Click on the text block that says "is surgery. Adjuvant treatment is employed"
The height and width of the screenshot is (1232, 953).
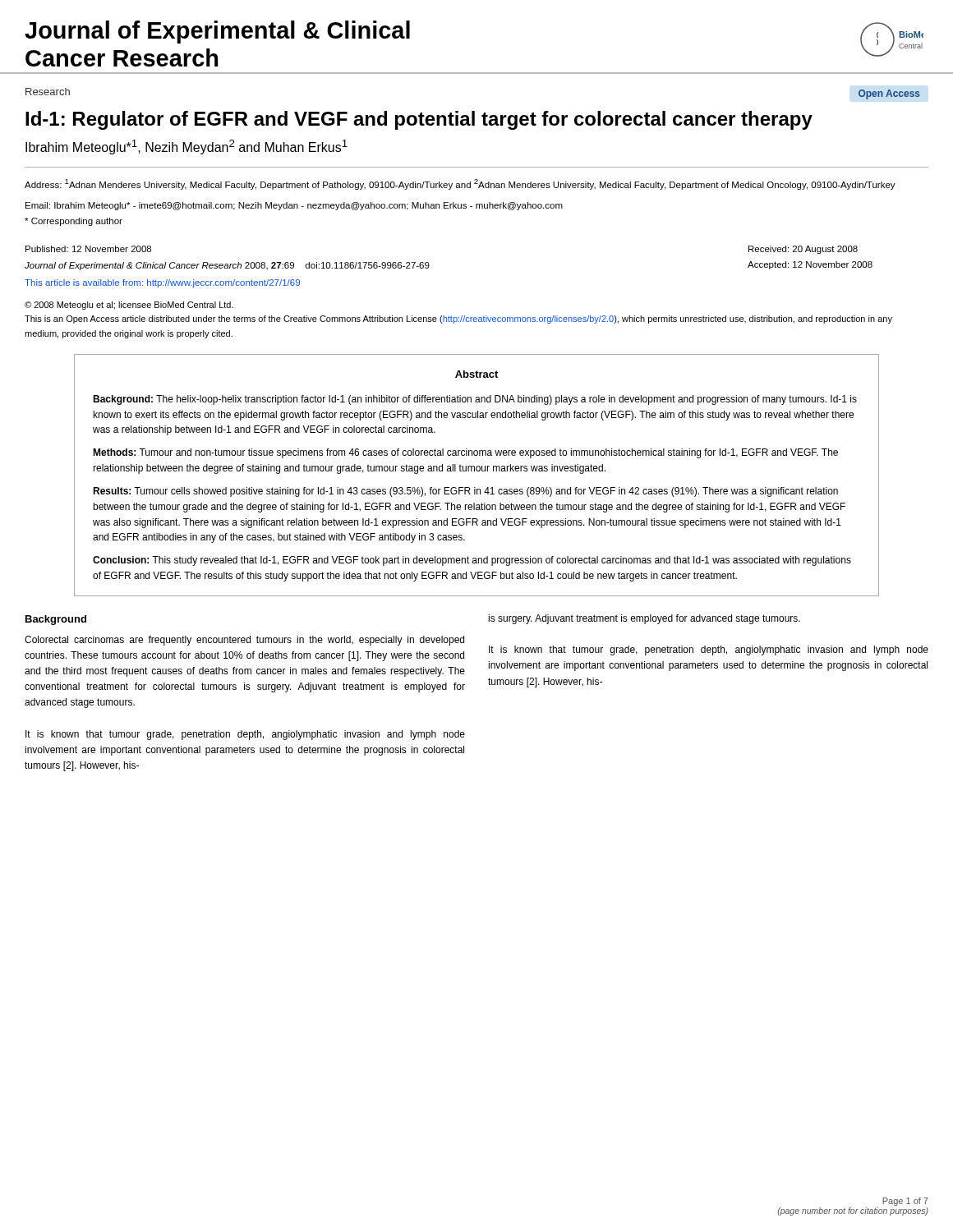pos(644,618)
